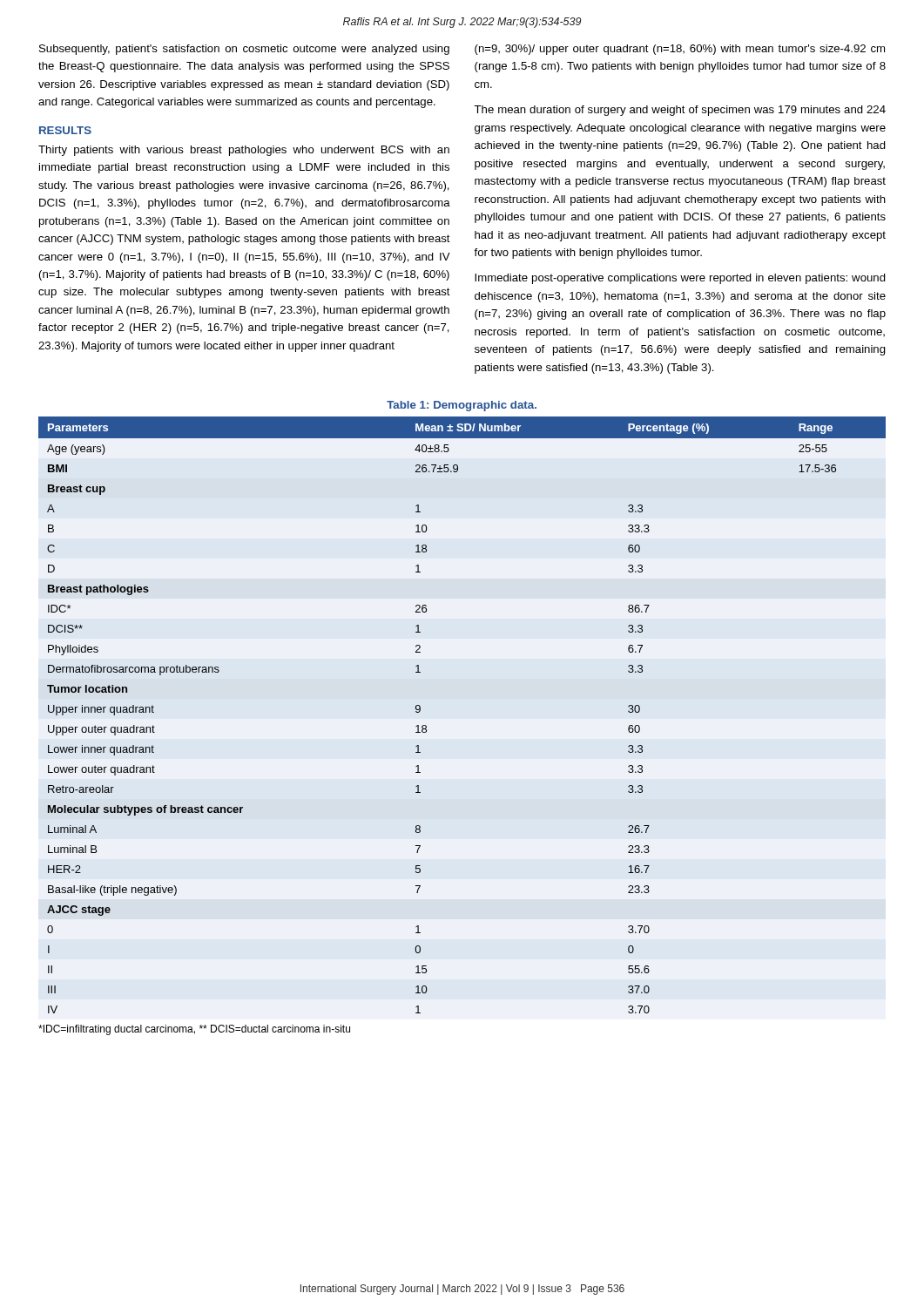Click the footnote
The height and width of the screenshot is (1307, 924).
coord(195,1029)
